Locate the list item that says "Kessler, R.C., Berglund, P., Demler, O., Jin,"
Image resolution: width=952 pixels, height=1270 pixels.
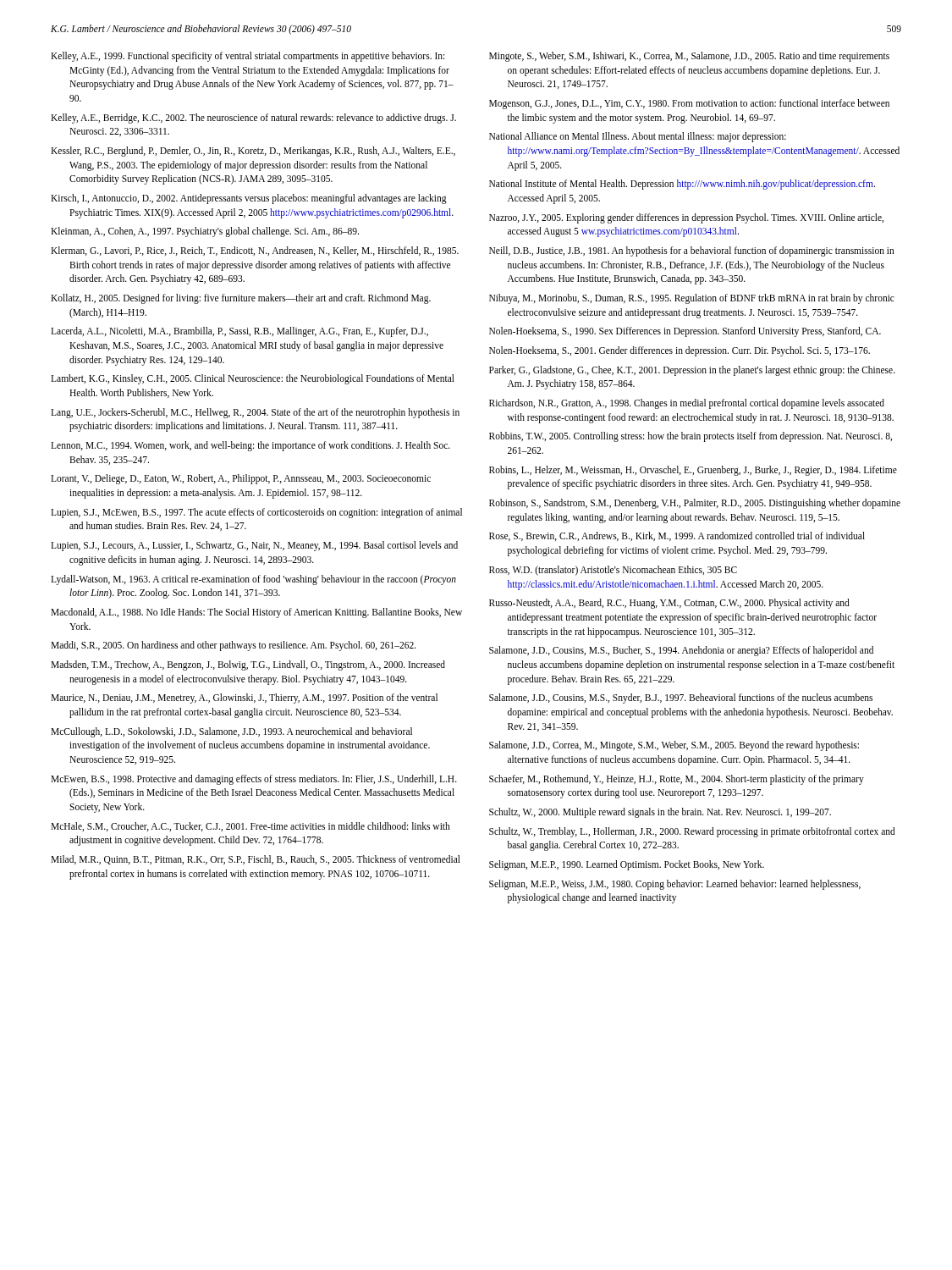pyautogui.click(x=253, y=165)
